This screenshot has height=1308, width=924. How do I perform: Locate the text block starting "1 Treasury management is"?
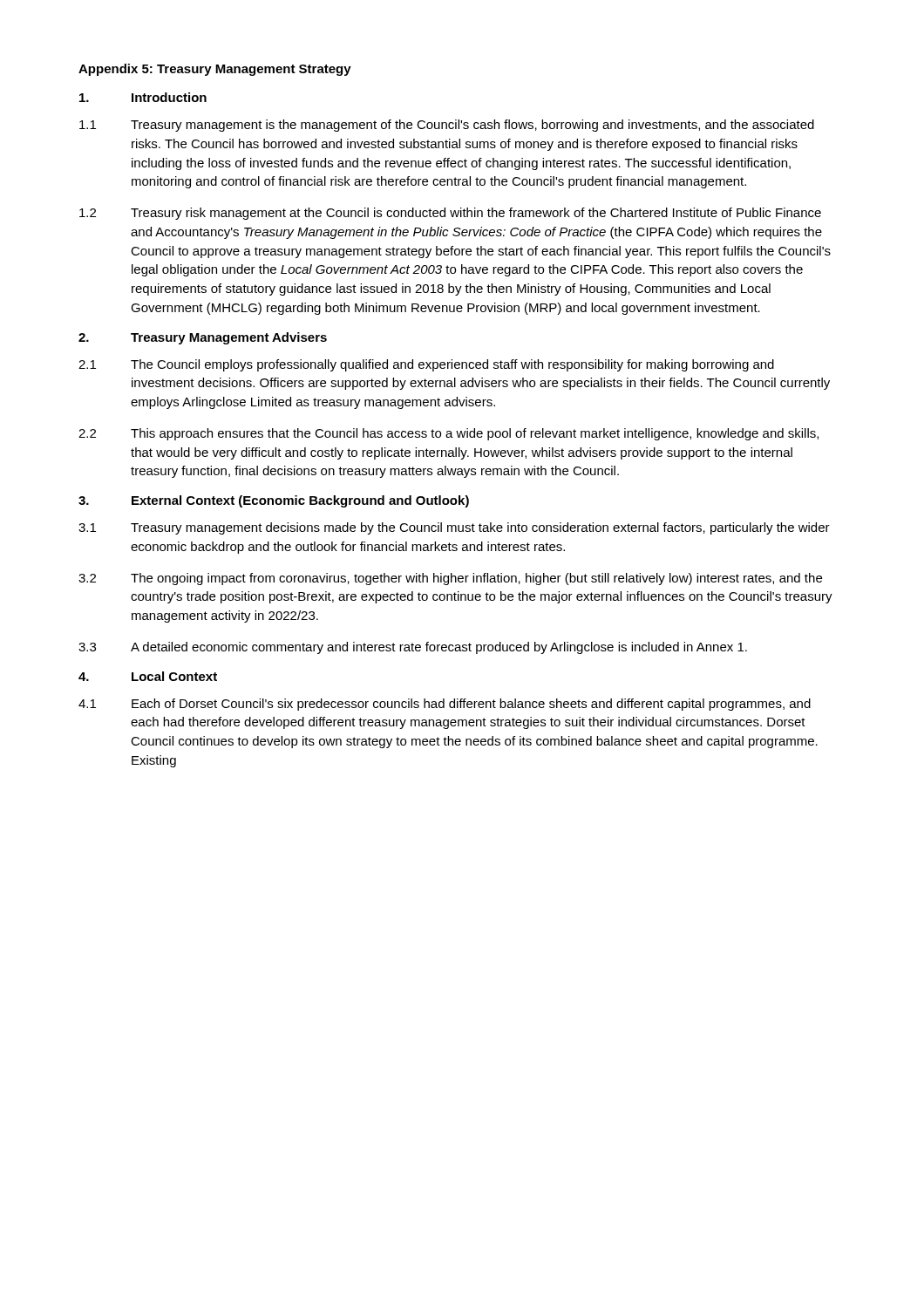tap(458, 153)
